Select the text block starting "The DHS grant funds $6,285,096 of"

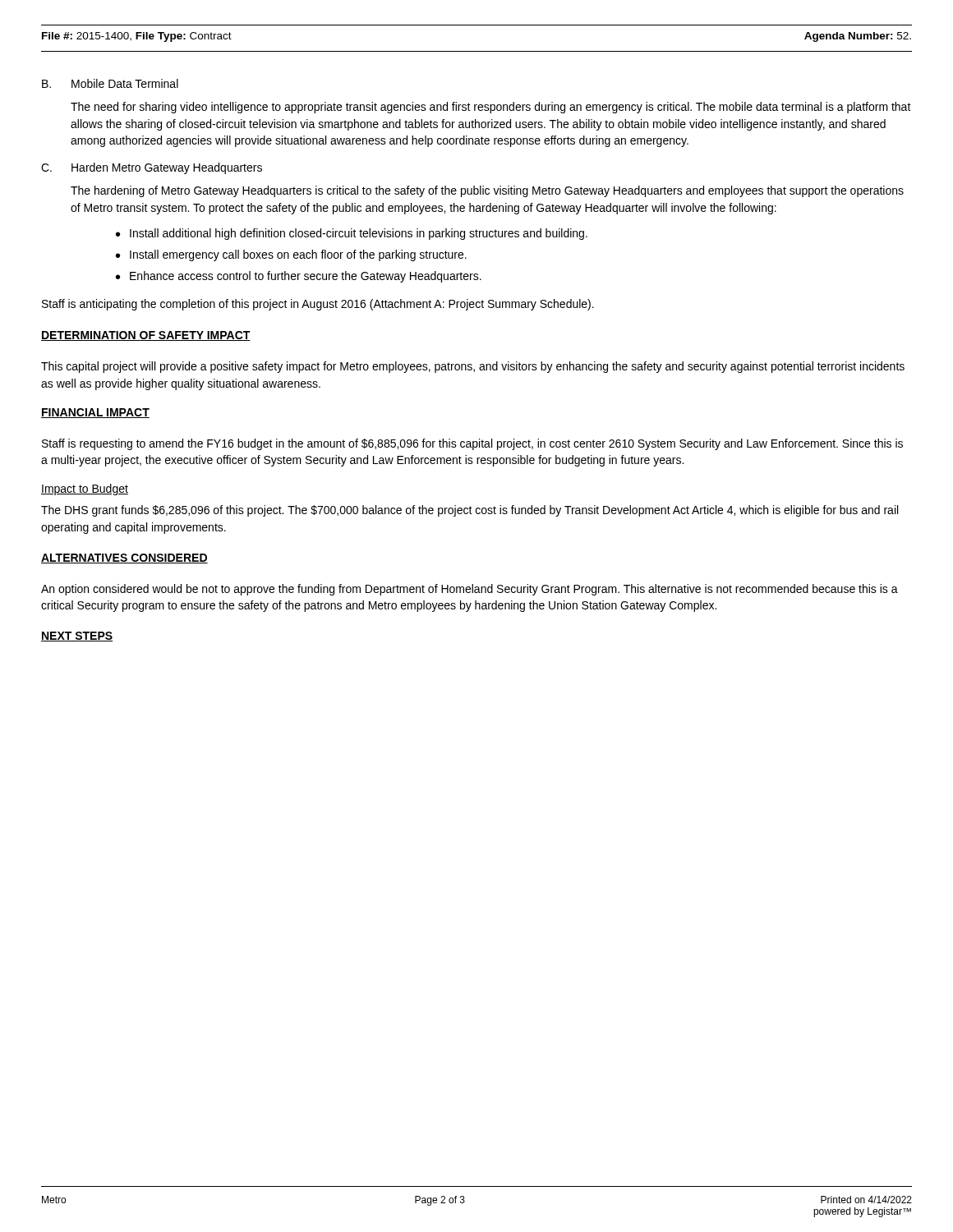pos(470,519)
